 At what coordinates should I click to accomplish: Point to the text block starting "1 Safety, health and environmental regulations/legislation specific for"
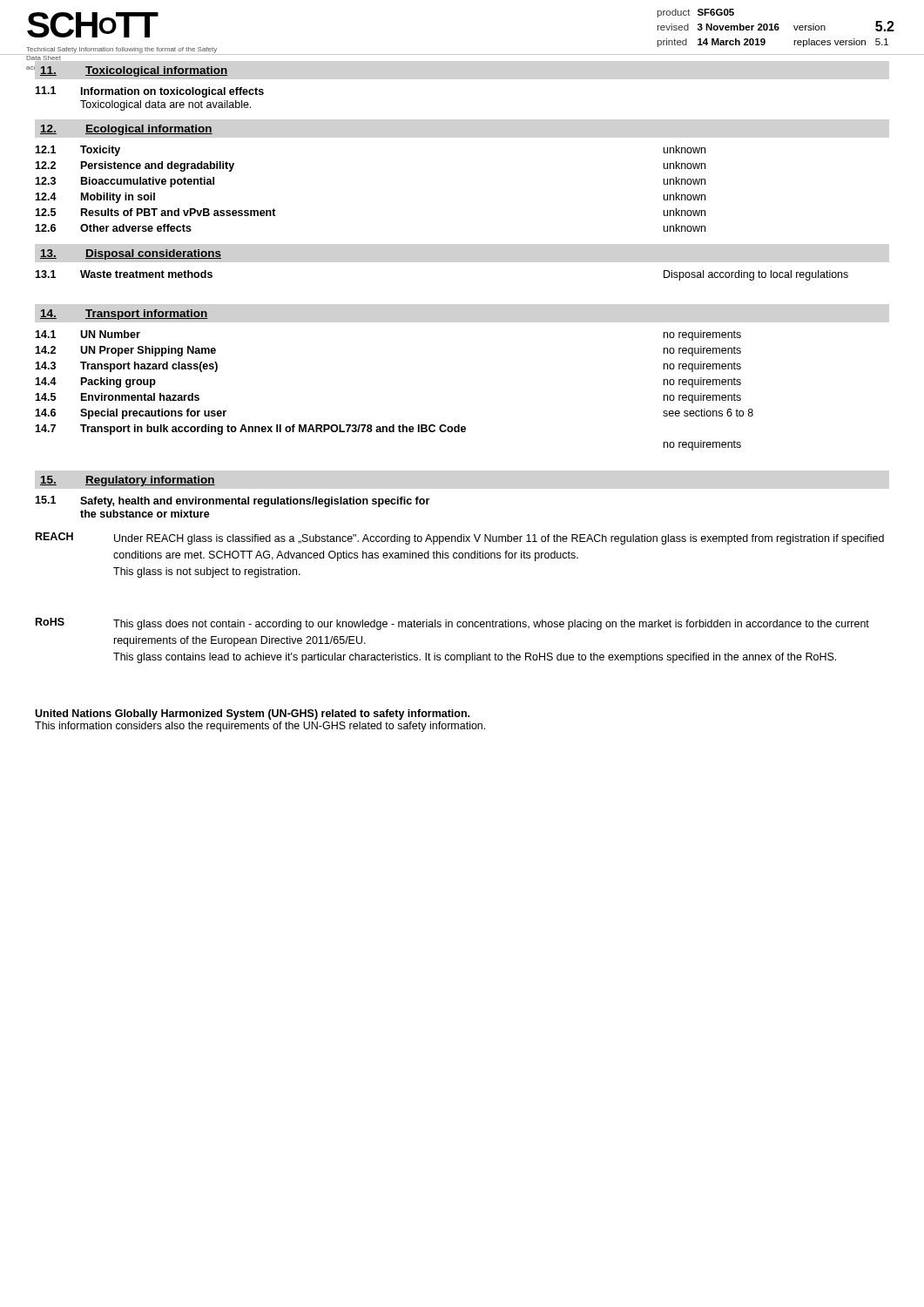(232, 501)
